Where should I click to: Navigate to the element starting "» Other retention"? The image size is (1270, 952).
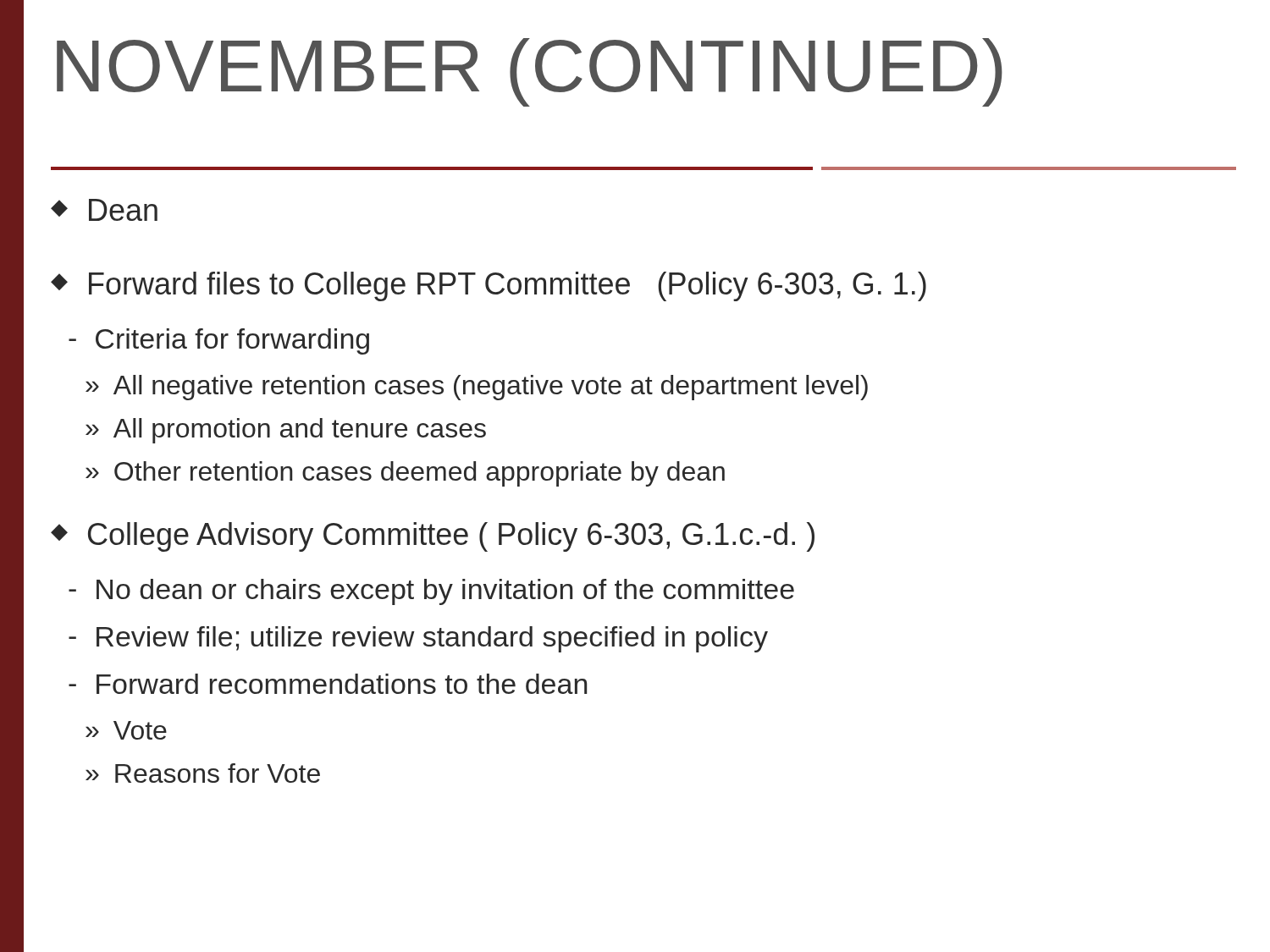click(406, 472)
